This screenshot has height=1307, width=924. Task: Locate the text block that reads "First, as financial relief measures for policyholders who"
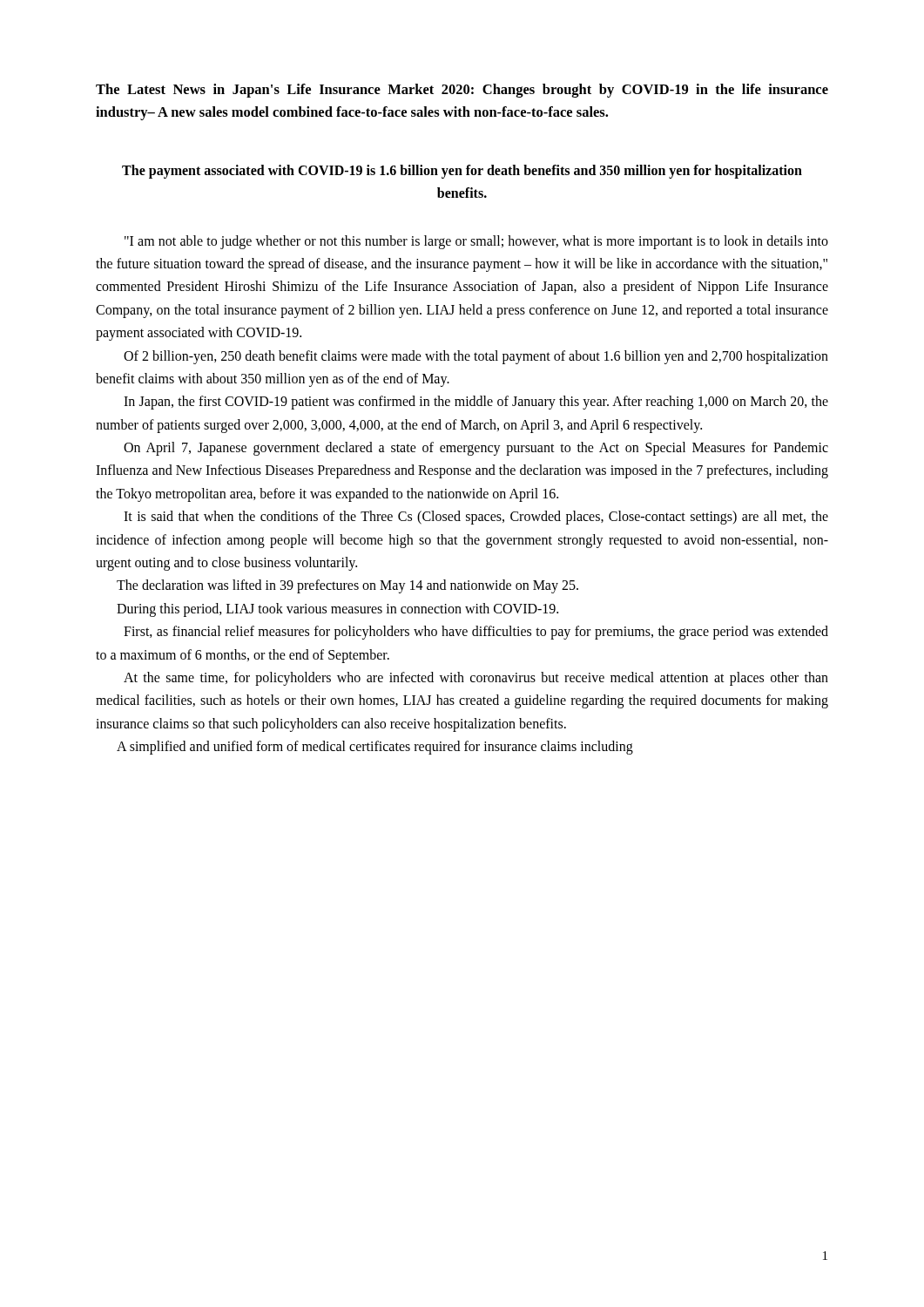462,644
